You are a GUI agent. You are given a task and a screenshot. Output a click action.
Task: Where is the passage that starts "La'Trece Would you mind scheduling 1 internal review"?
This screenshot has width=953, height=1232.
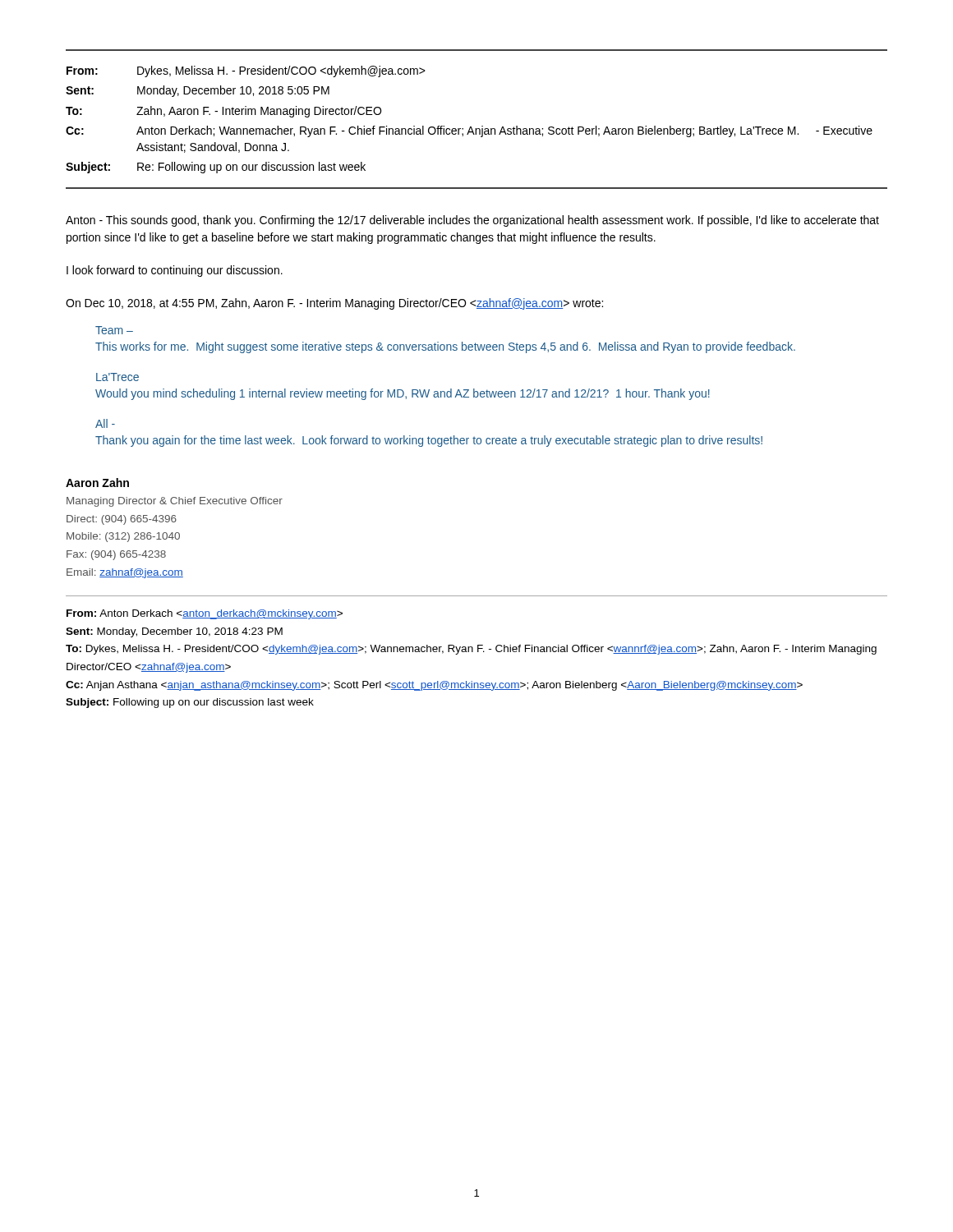[x=491, y=386]
